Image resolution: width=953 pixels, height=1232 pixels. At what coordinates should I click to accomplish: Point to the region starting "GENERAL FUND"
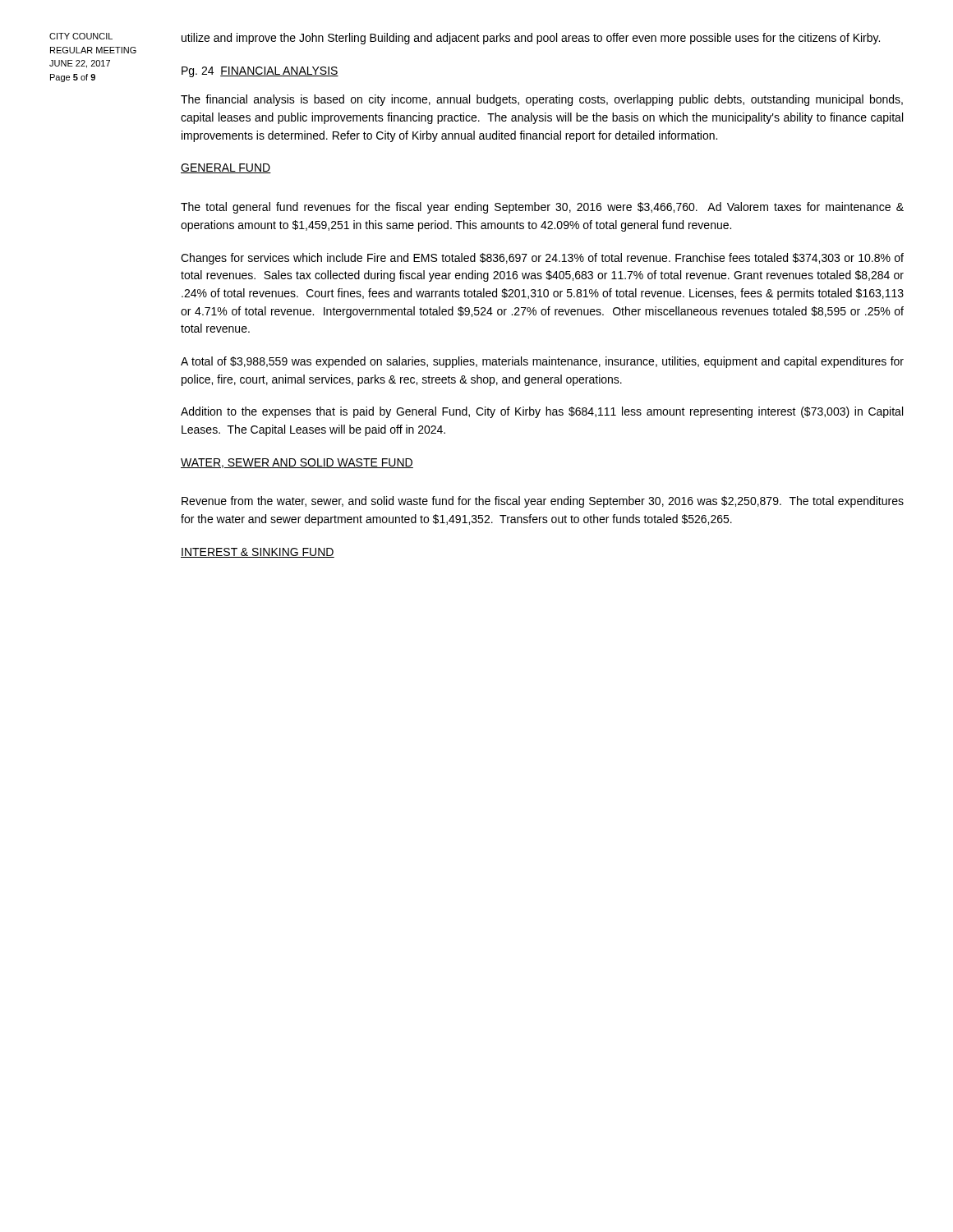coord(226,168)
